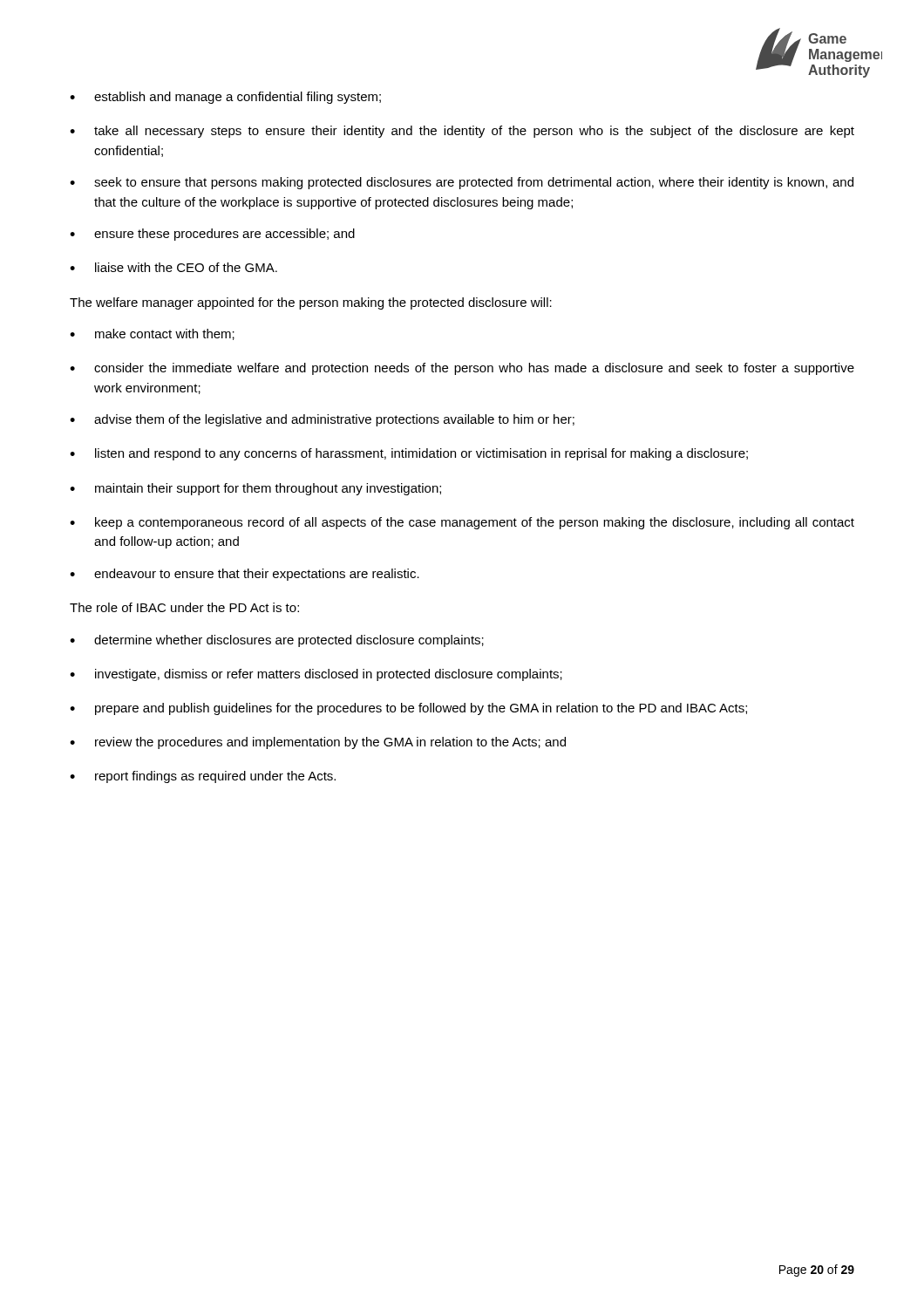Find the list item with the text "• maintain their support for them throughout"
924x1308 pixels.
255,489
